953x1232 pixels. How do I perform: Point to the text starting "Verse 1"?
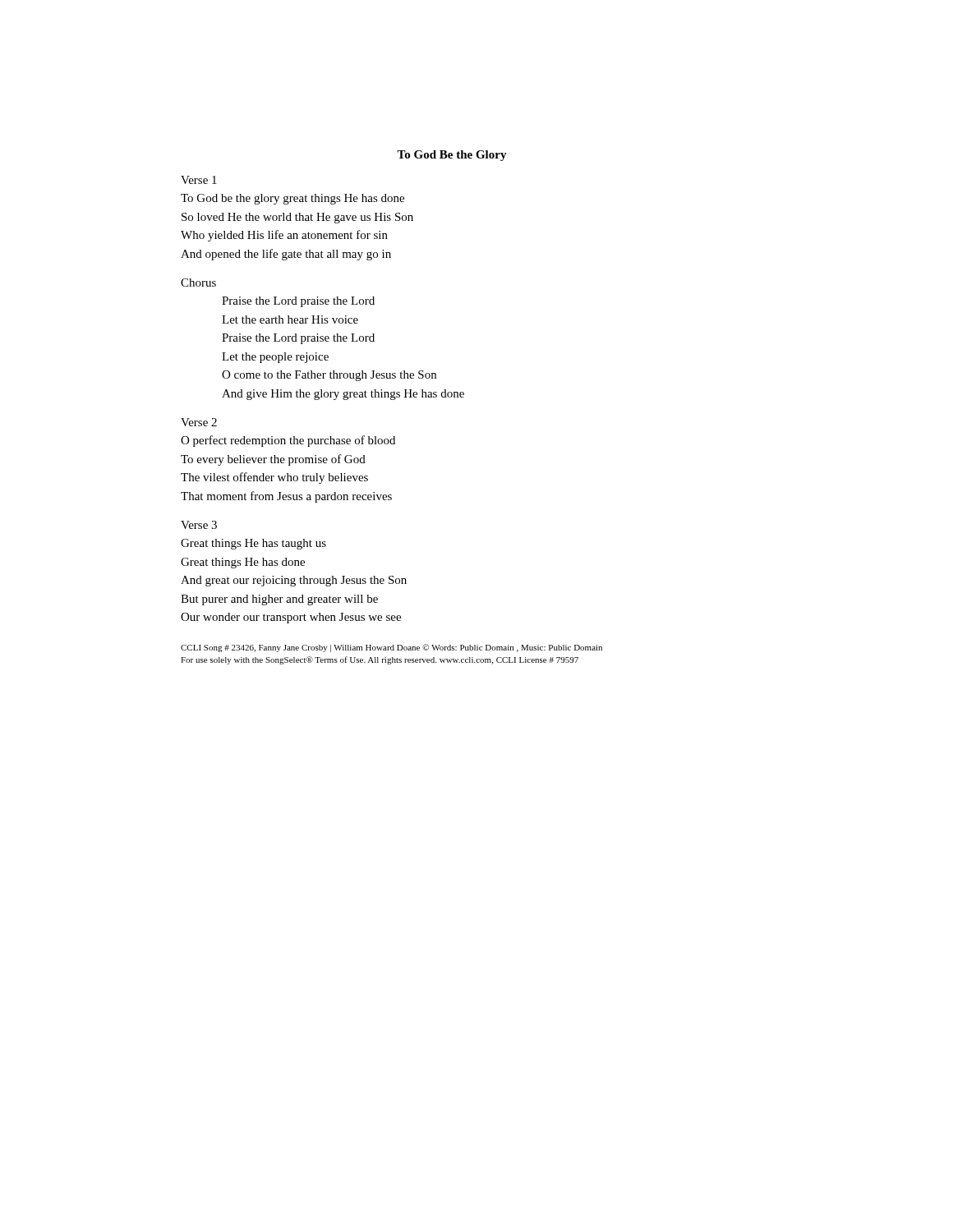click(x=199, y=180)
